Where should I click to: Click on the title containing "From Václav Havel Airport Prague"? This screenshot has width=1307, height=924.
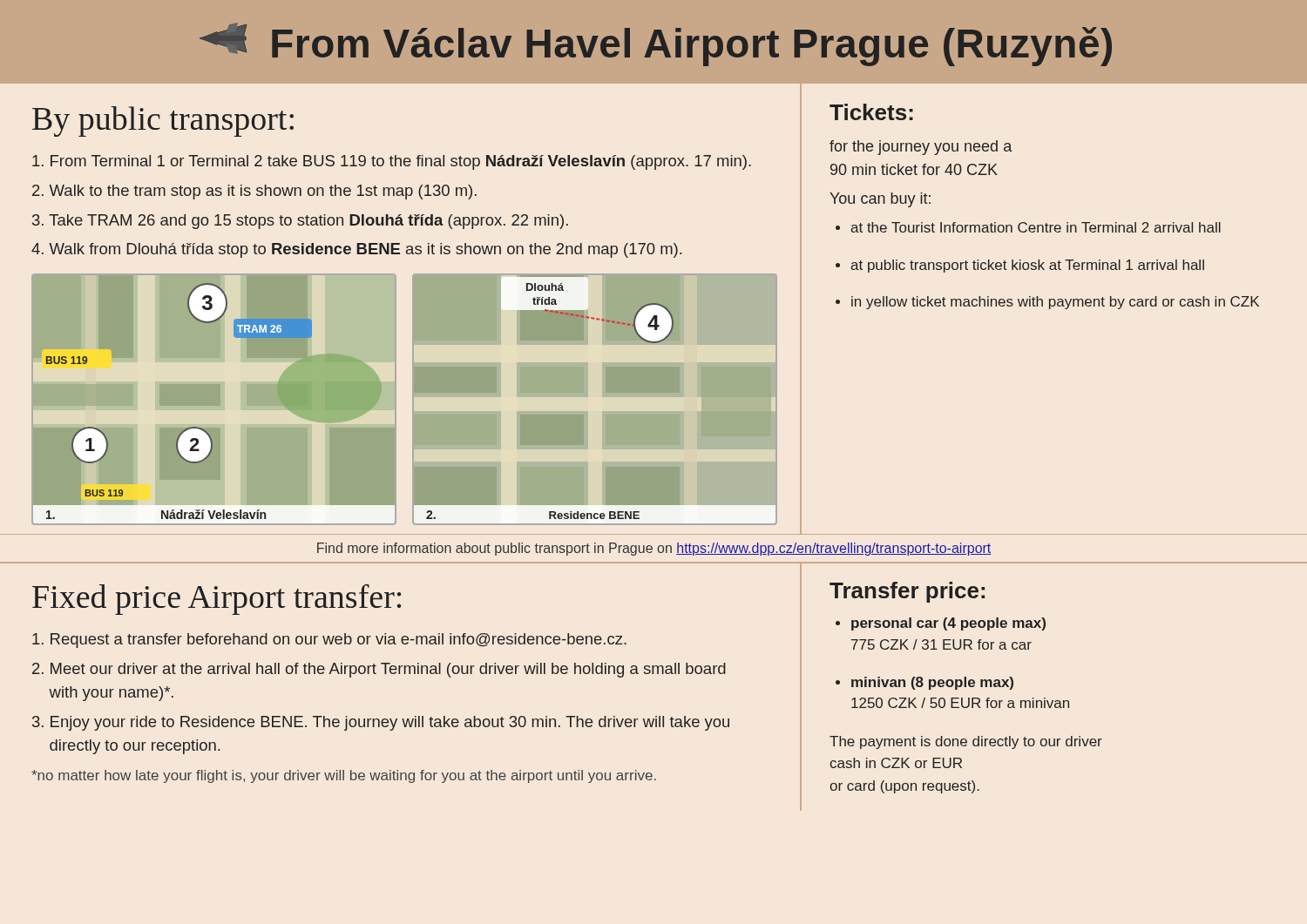(x=654, y=42)
